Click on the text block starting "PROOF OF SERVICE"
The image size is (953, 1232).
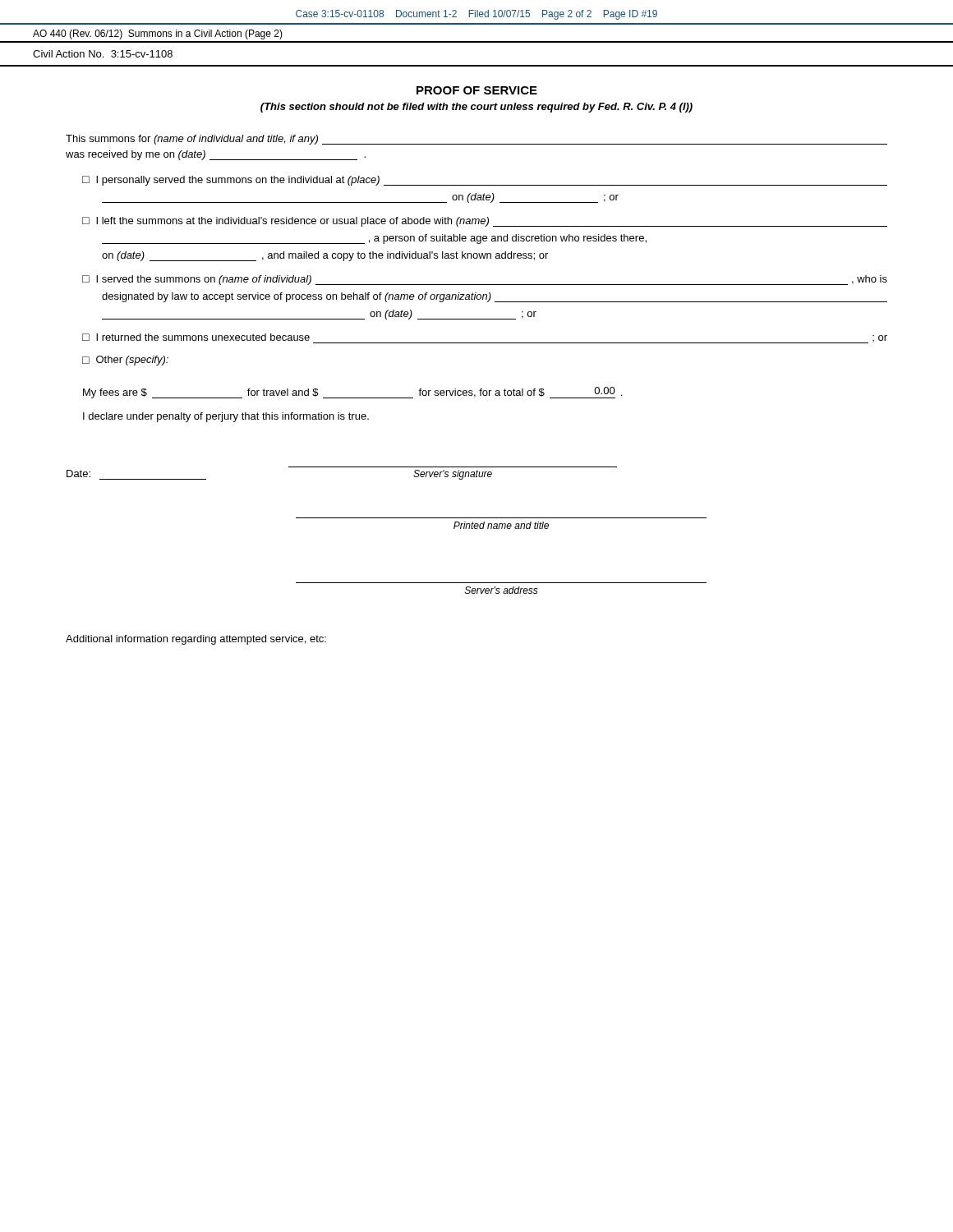click(x=476, y=90)
